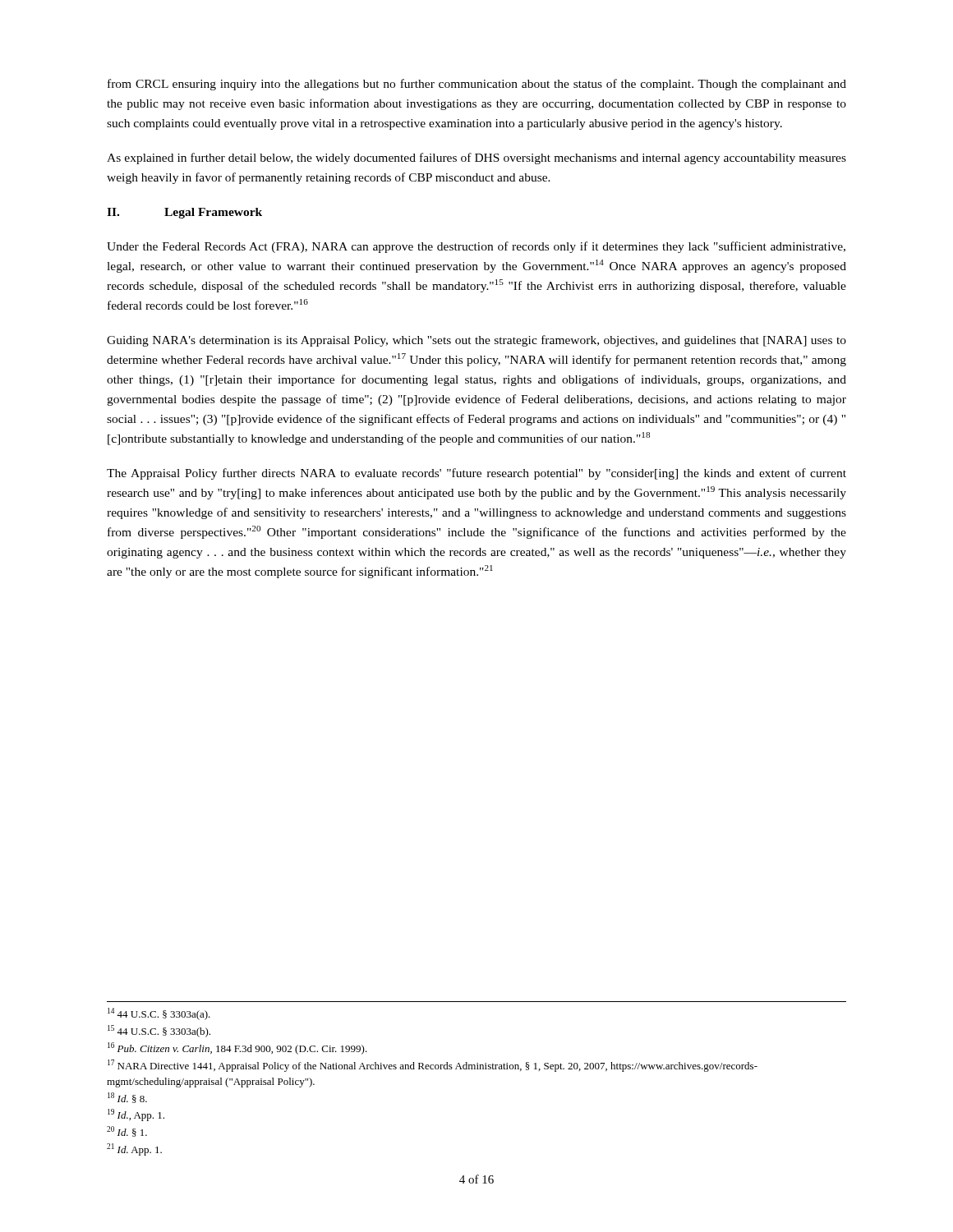The width and height of the screenshot is (953, 1232).
Task: Find the block on this page that starts "14 44 U.S.C. §"
Action: click(159, 1014)
